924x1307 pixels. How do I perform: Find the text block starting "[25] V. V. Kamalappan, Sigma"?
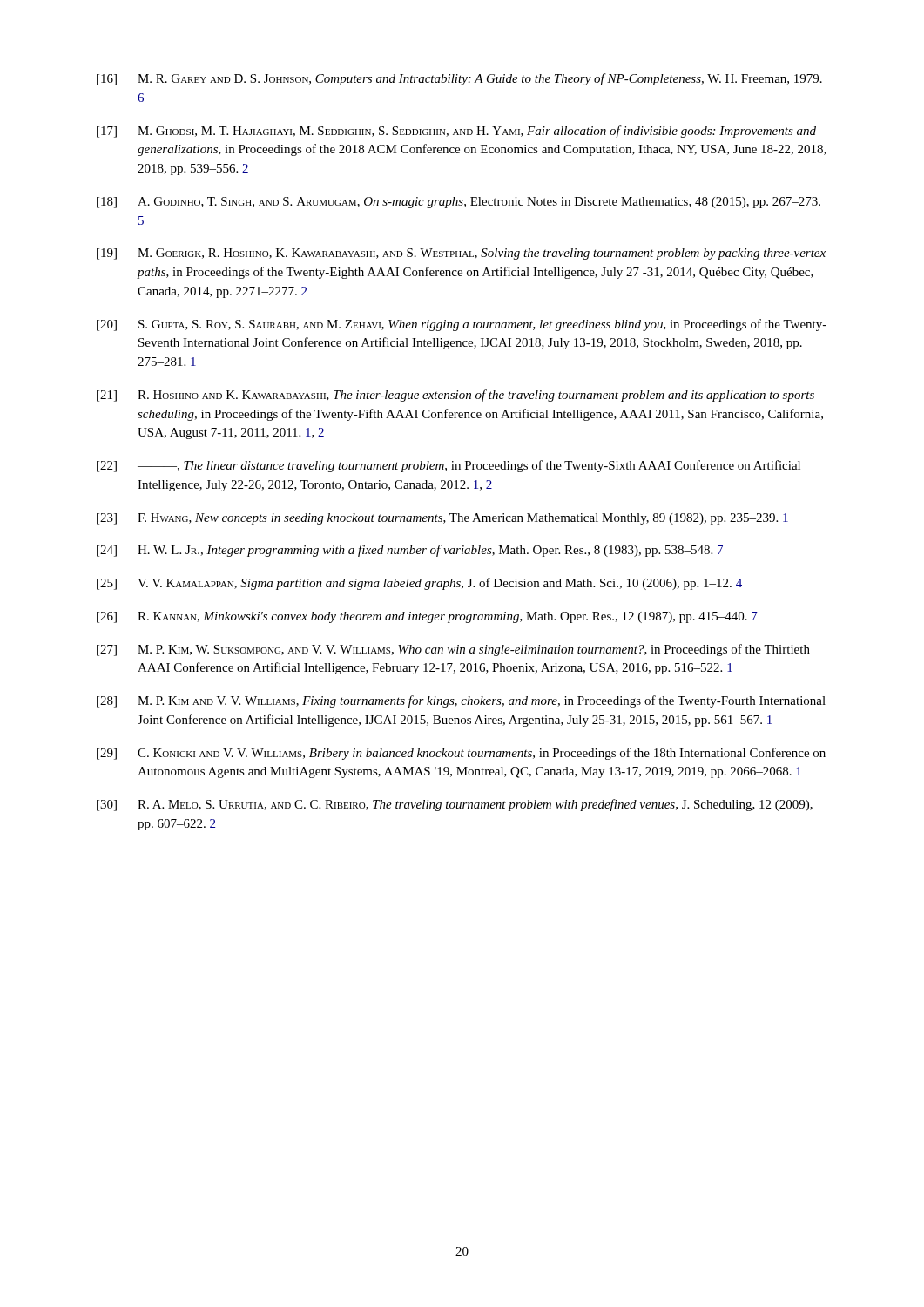(462, 584)
